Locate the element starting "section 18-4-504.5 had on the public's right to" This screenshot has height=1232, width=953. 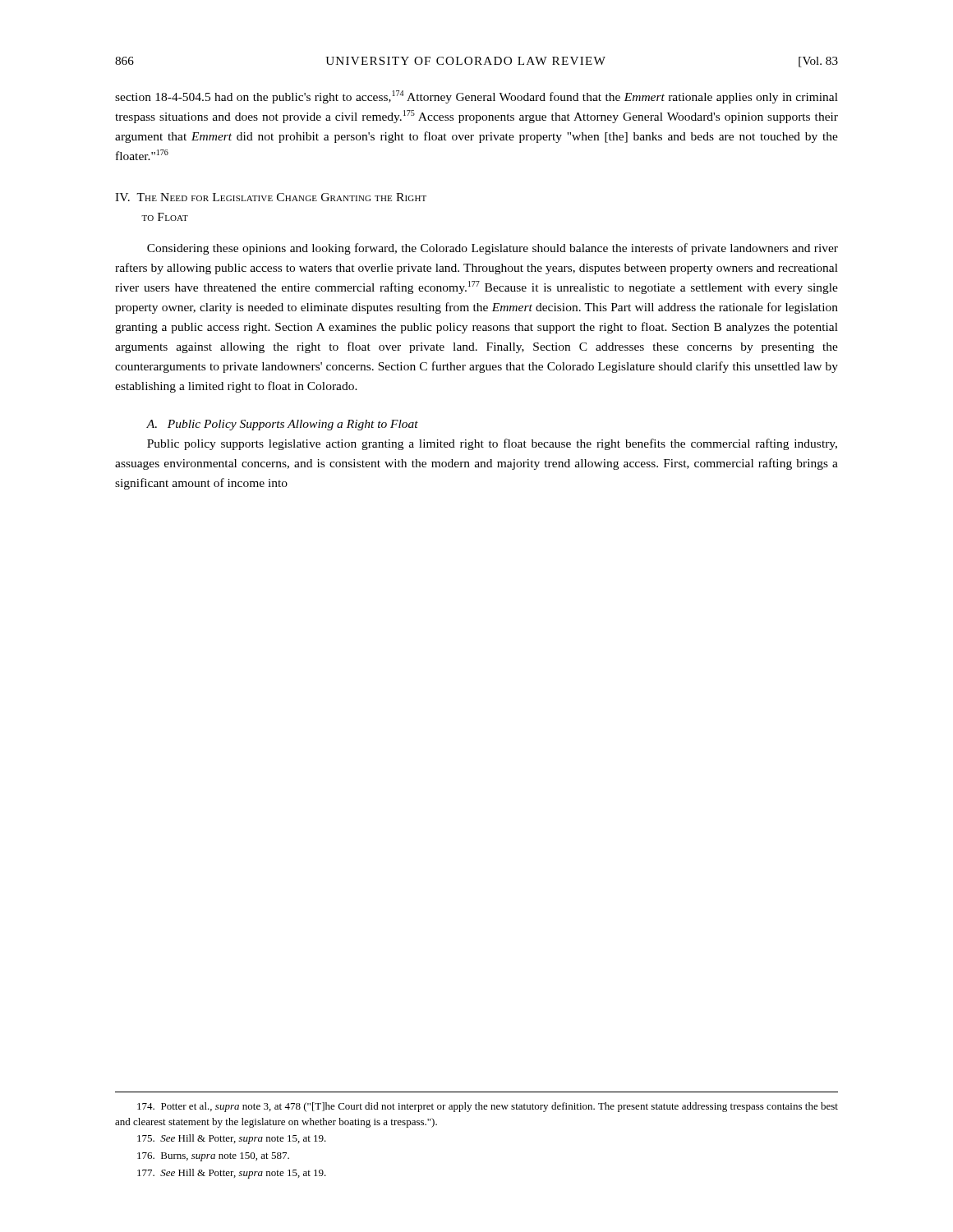[476, 125]
